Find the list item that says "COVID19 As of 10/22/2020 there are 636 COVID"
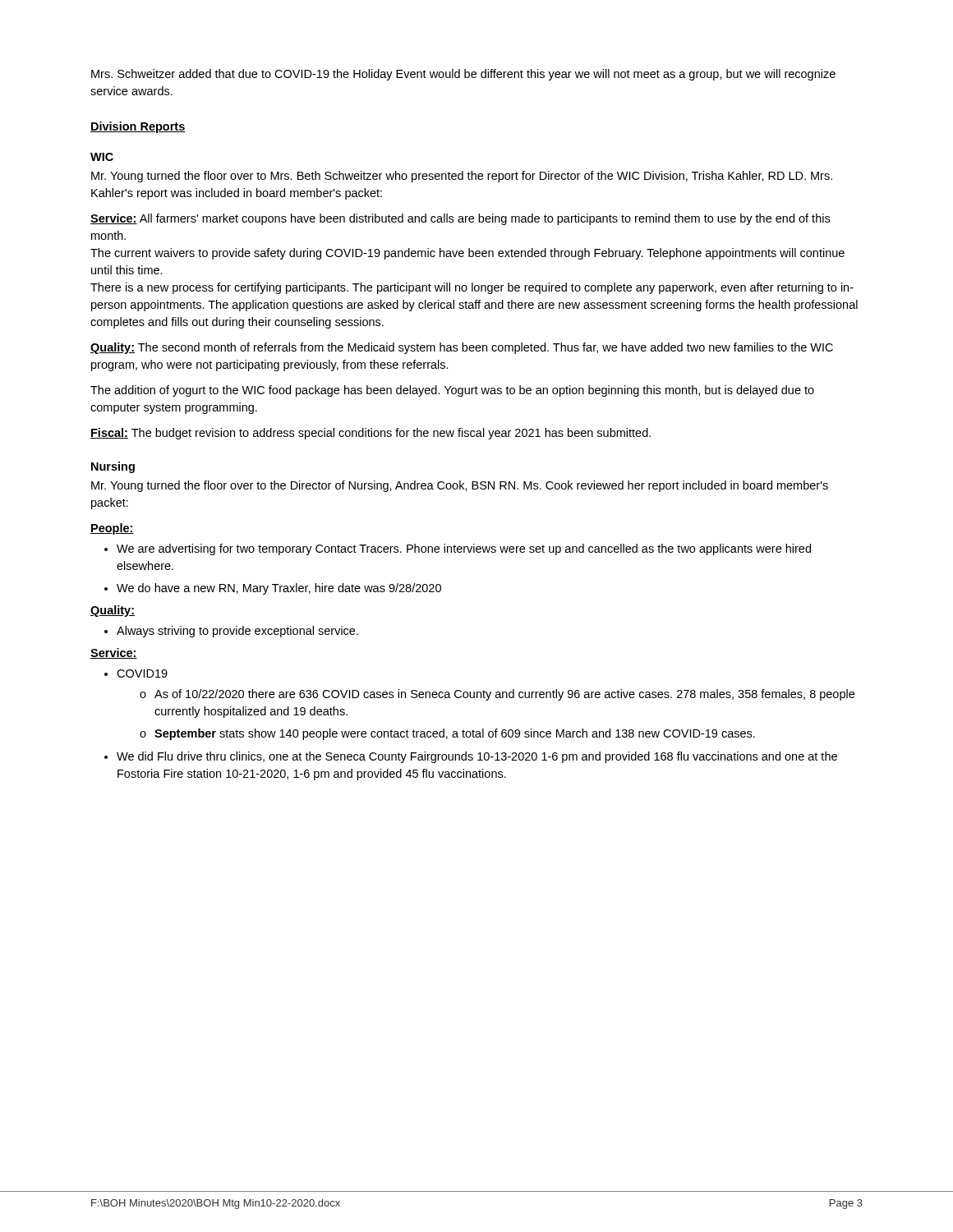This screenshot has height=1232, width=953. [476, 704]
